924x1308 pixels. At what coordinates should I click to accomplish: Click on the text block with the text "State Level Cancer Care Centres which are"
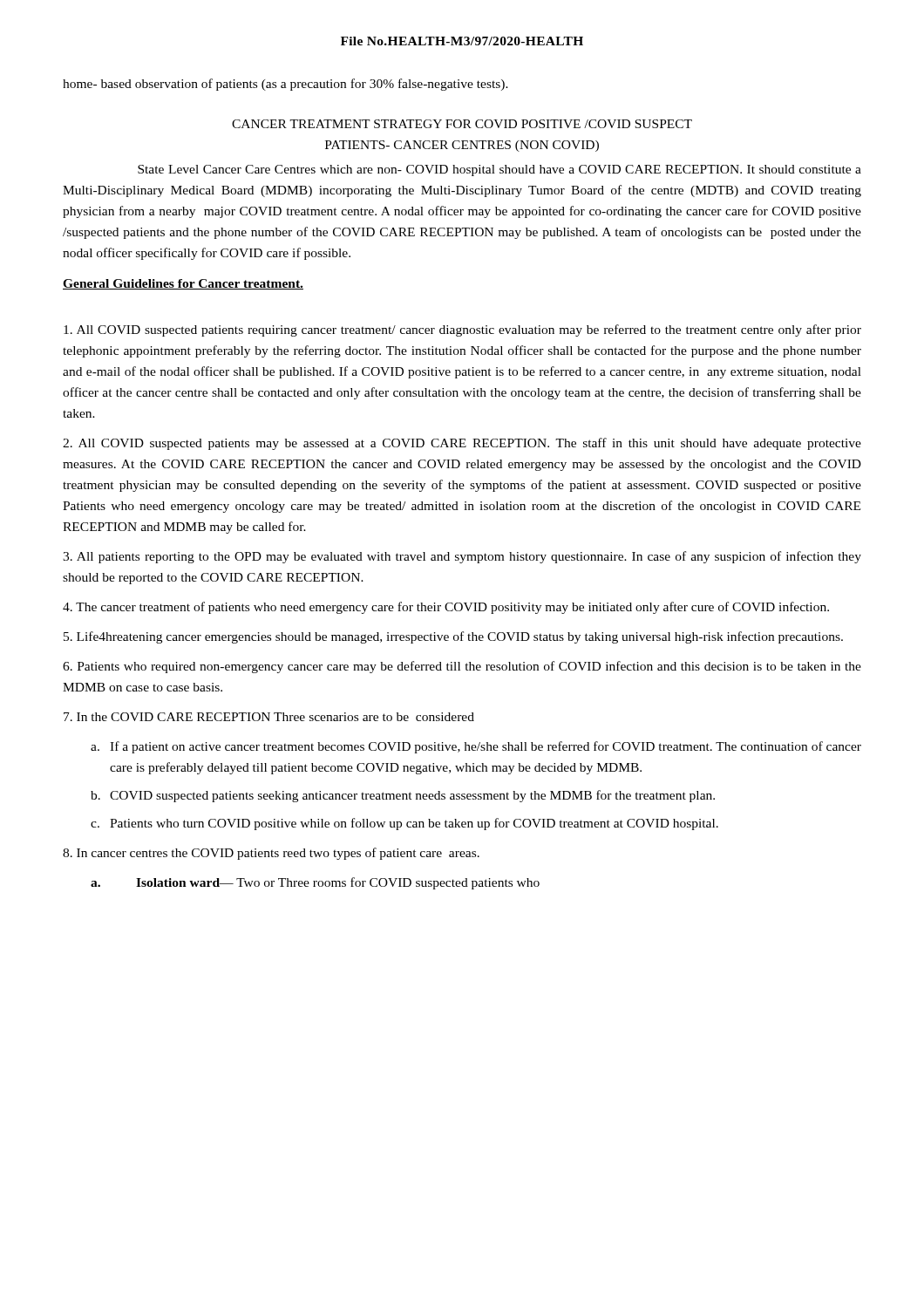tap(462, 211)
